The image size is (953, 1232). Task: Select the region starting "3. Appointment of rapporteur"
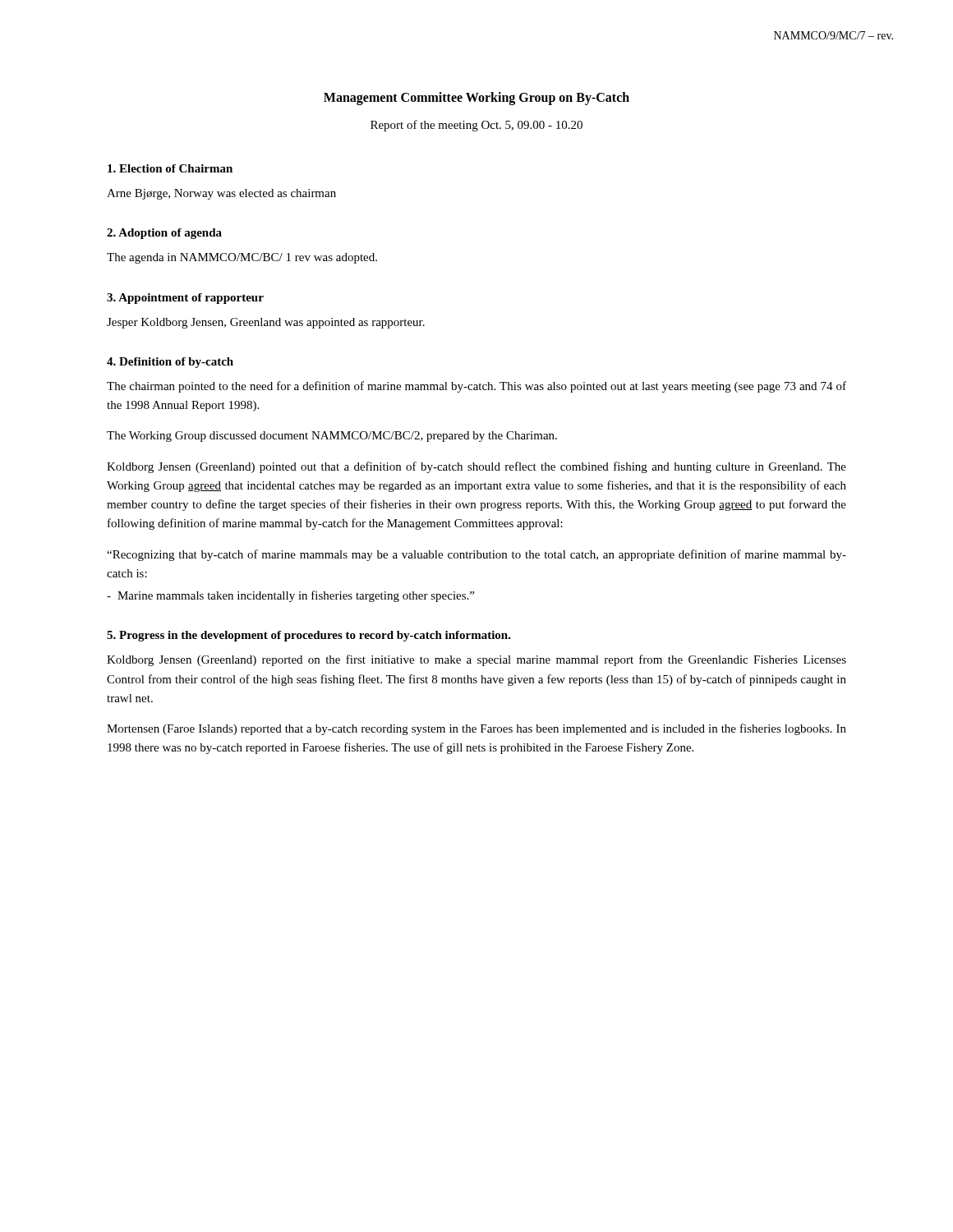185,297
